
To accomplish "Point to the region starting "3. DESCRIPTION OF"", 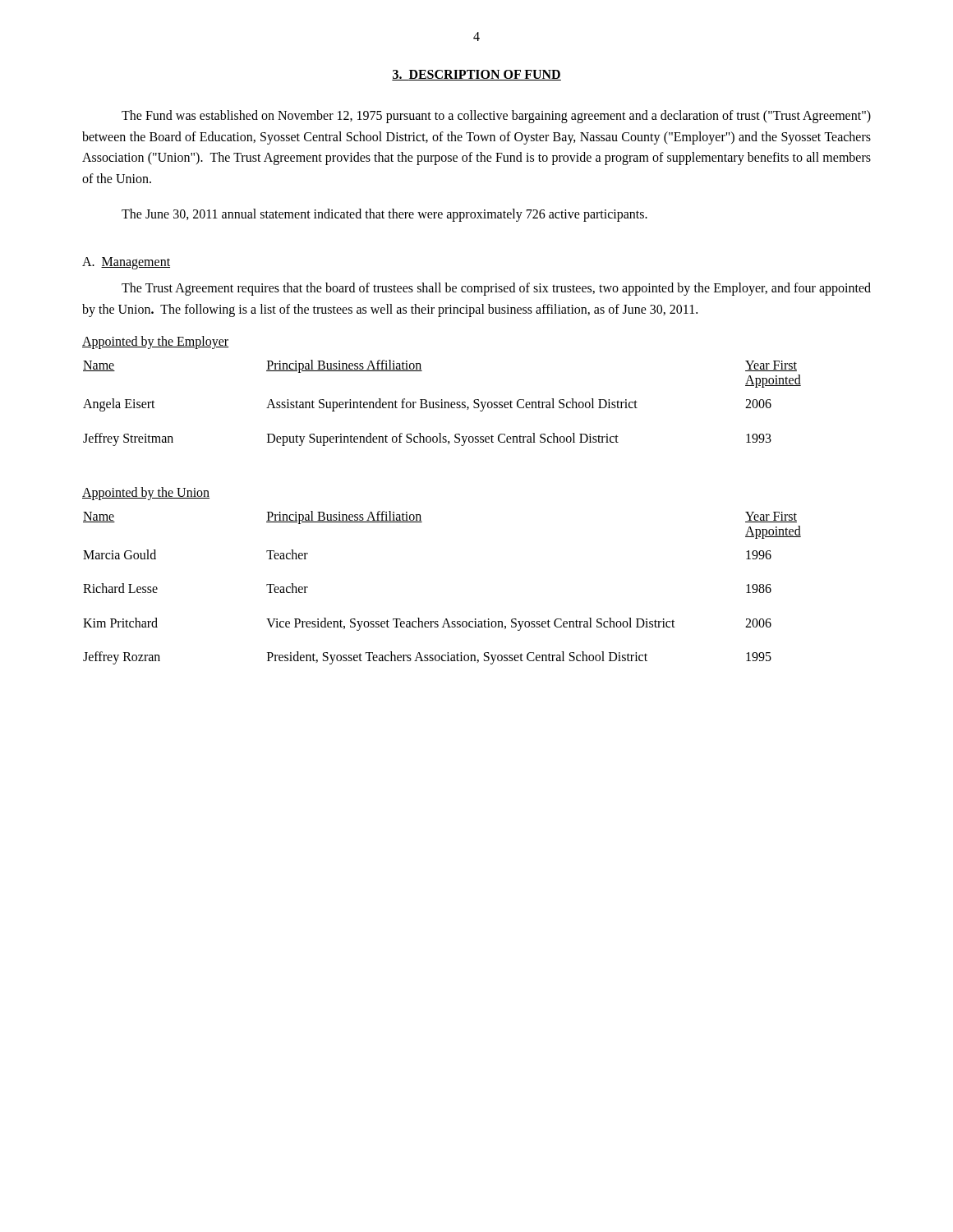I will [476, 74].
